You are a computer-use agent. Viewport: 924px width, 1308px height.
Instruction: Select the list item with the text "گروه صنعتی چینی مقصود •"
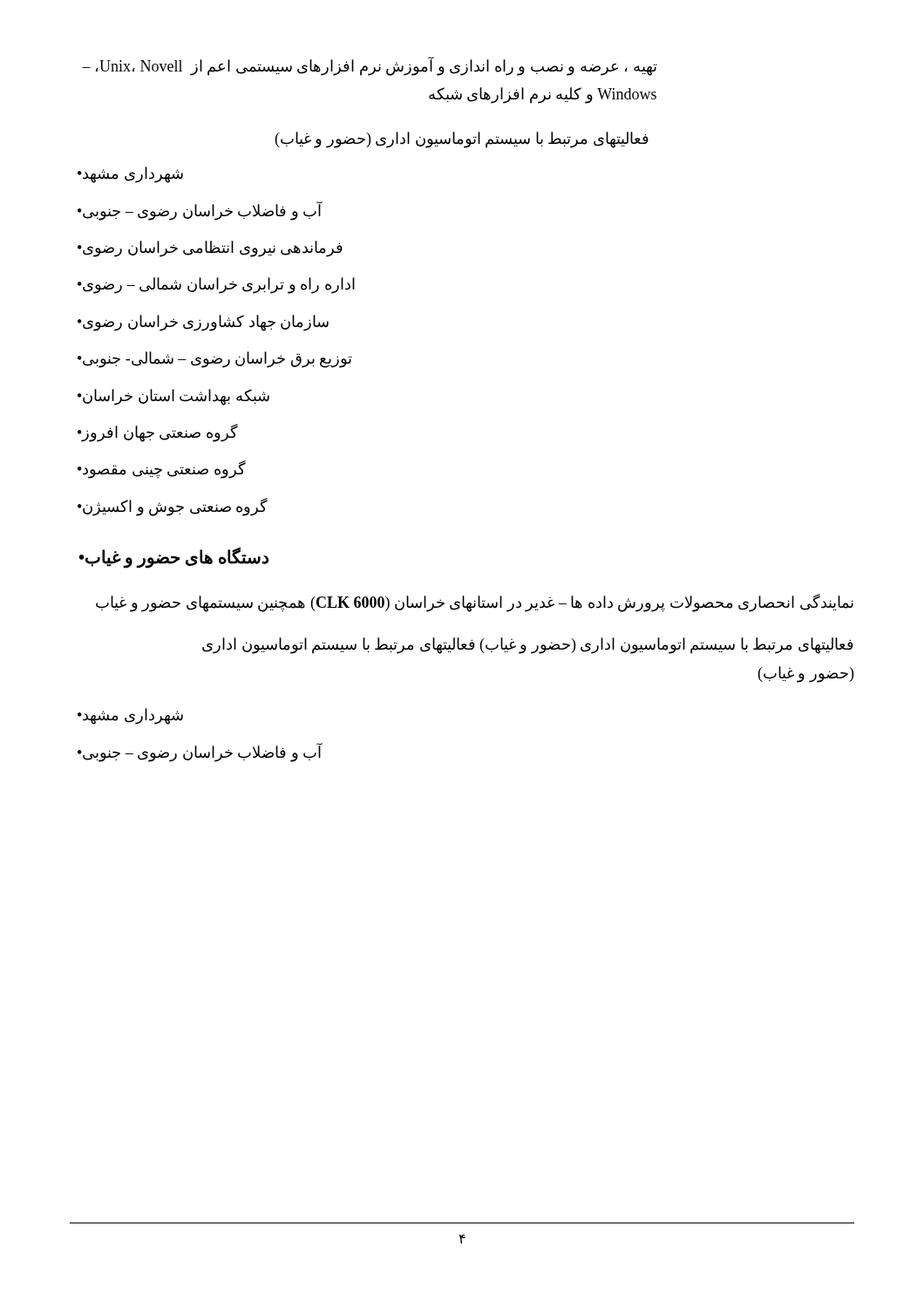[x=161, y=470]
